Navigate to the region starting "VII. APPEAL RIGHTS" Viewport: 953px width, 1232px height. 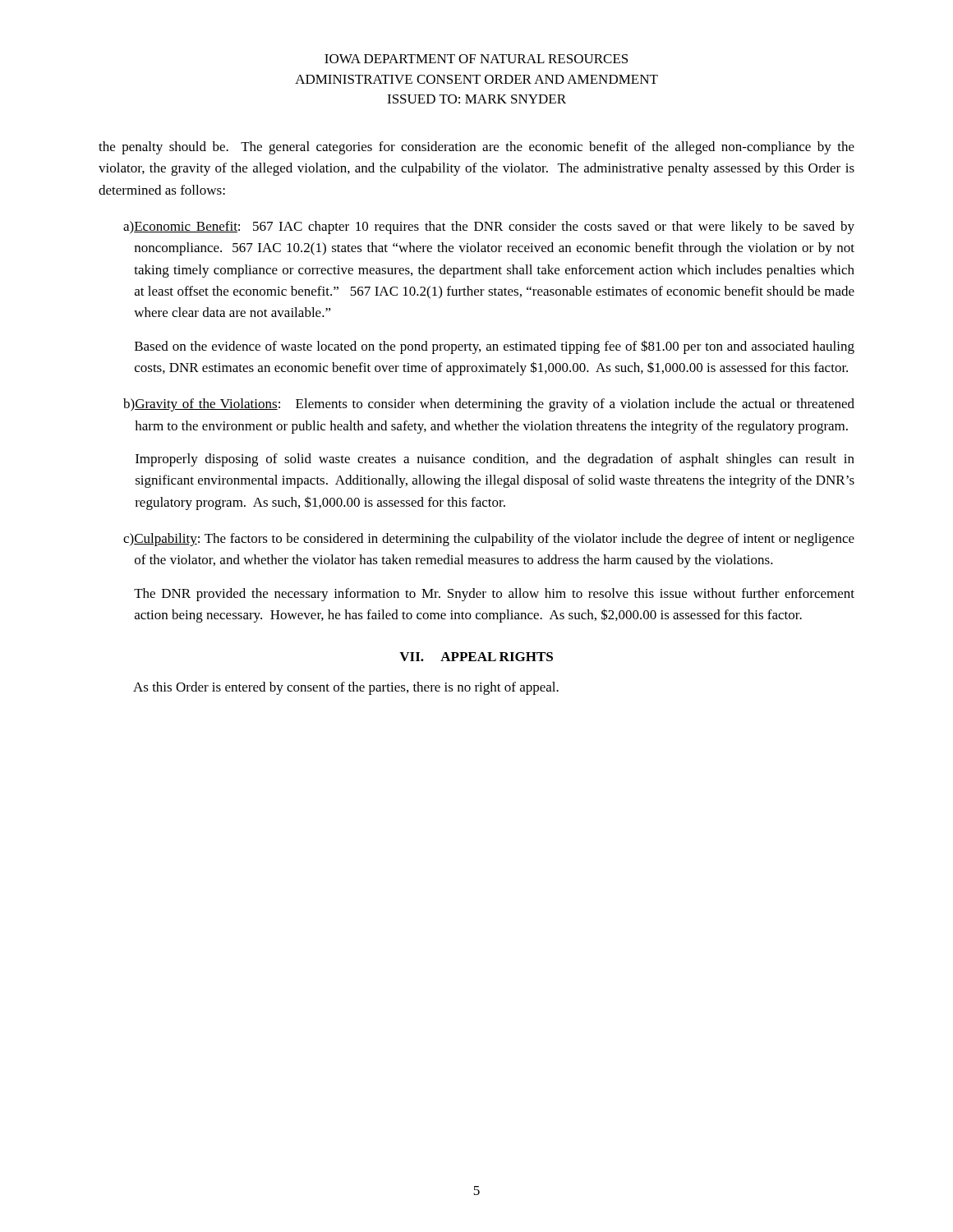(x=476, y=657)
